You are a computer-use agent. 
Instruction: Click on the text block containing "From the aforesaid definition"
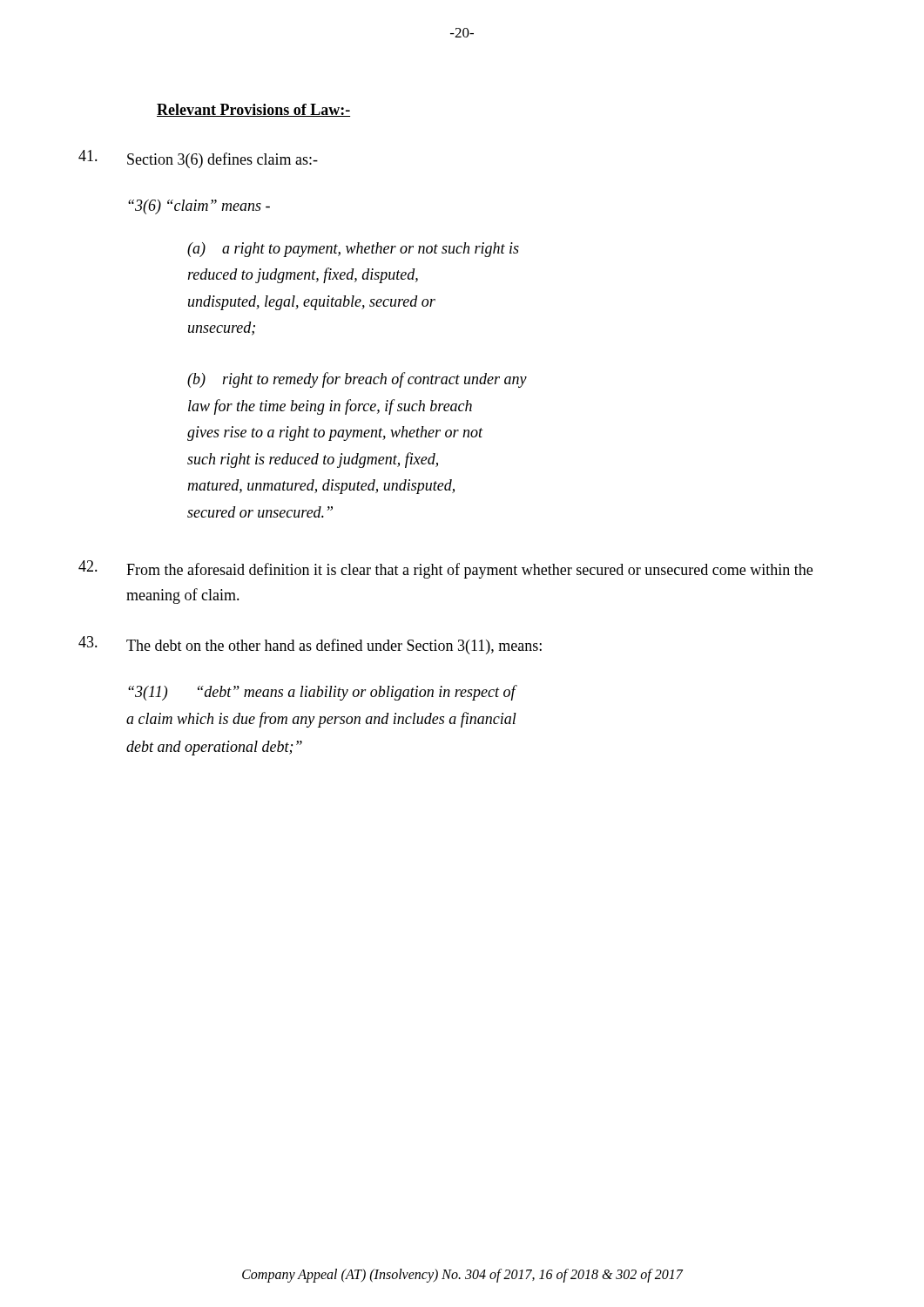(462, 583)
